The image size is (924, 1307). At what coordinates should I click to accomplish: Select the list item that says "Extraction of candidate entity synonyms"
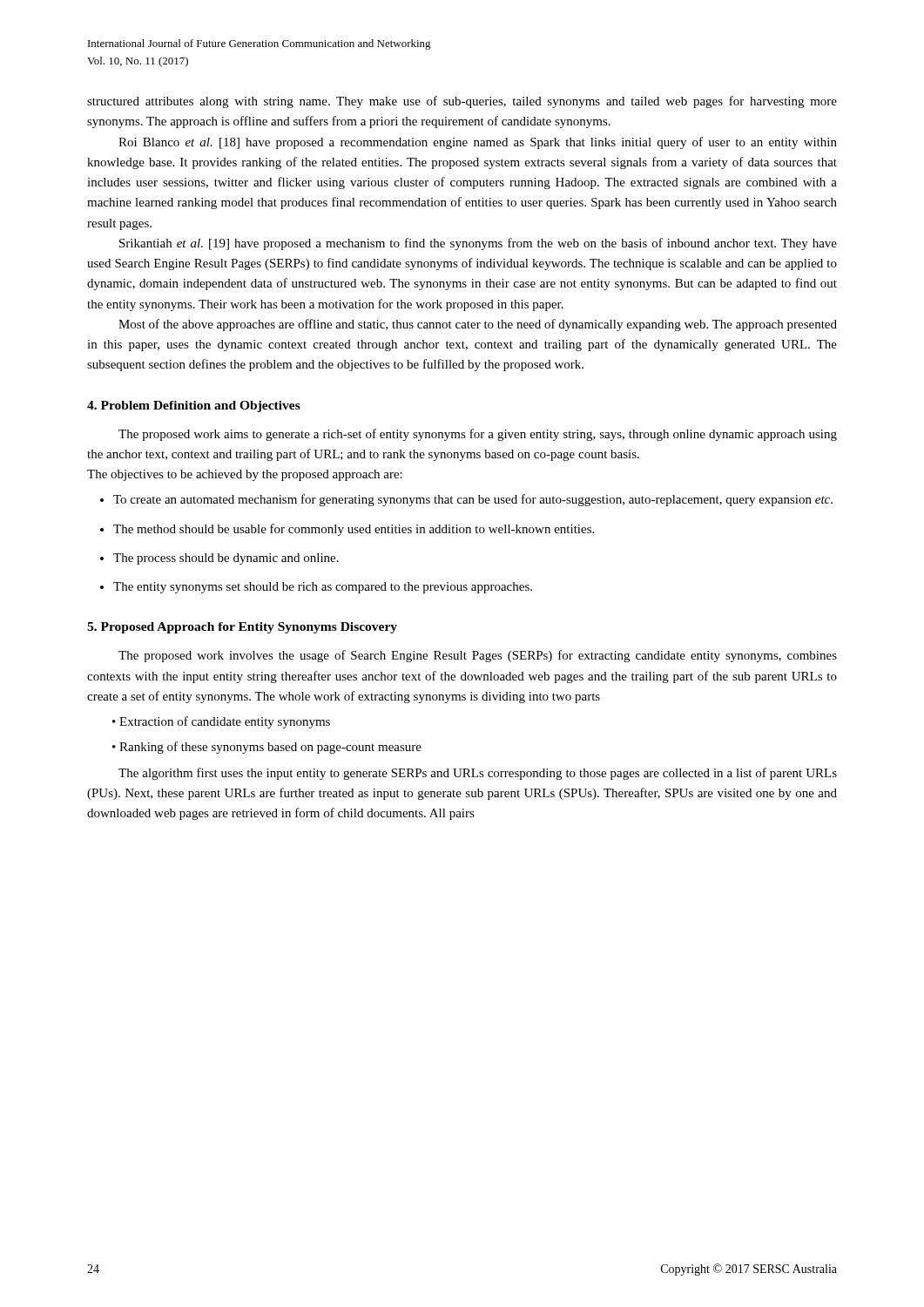221,722
